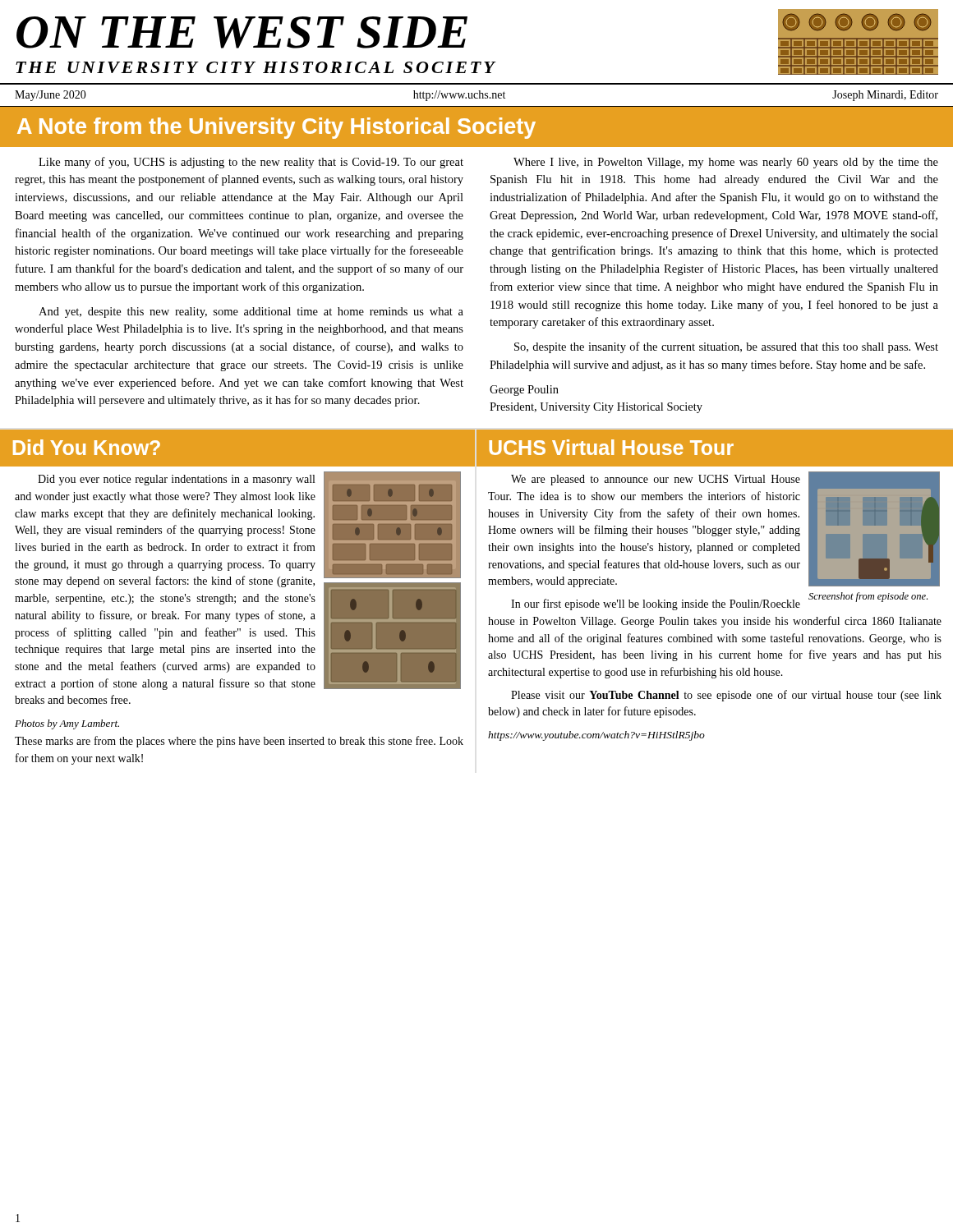Click on the text starting "Screenshot from episode one."
Screen dimensions: 1232x953
pyautogui.click(x=869, y=596)
